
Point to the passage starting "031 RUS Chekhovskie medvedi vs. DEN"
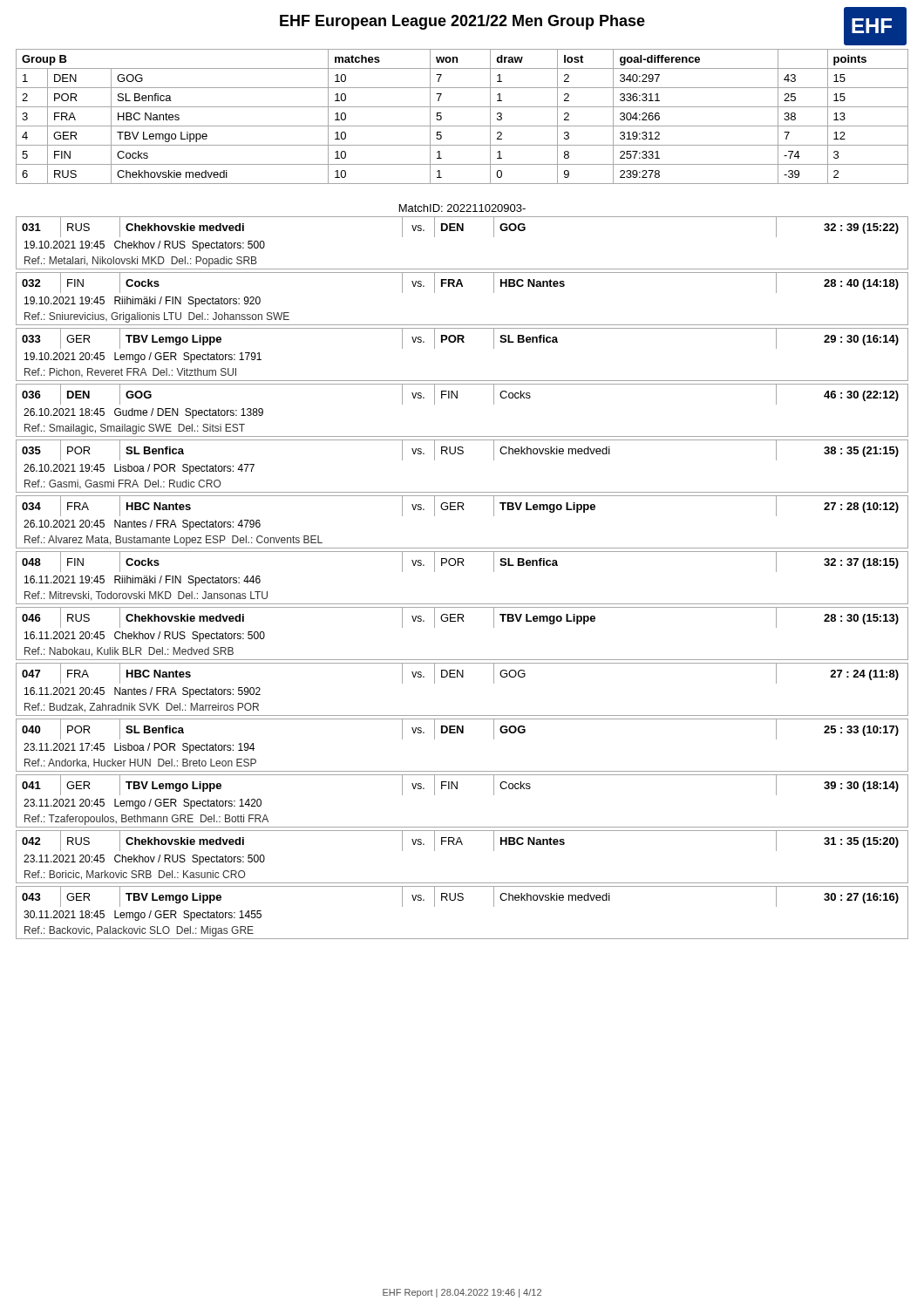(462, 243)
